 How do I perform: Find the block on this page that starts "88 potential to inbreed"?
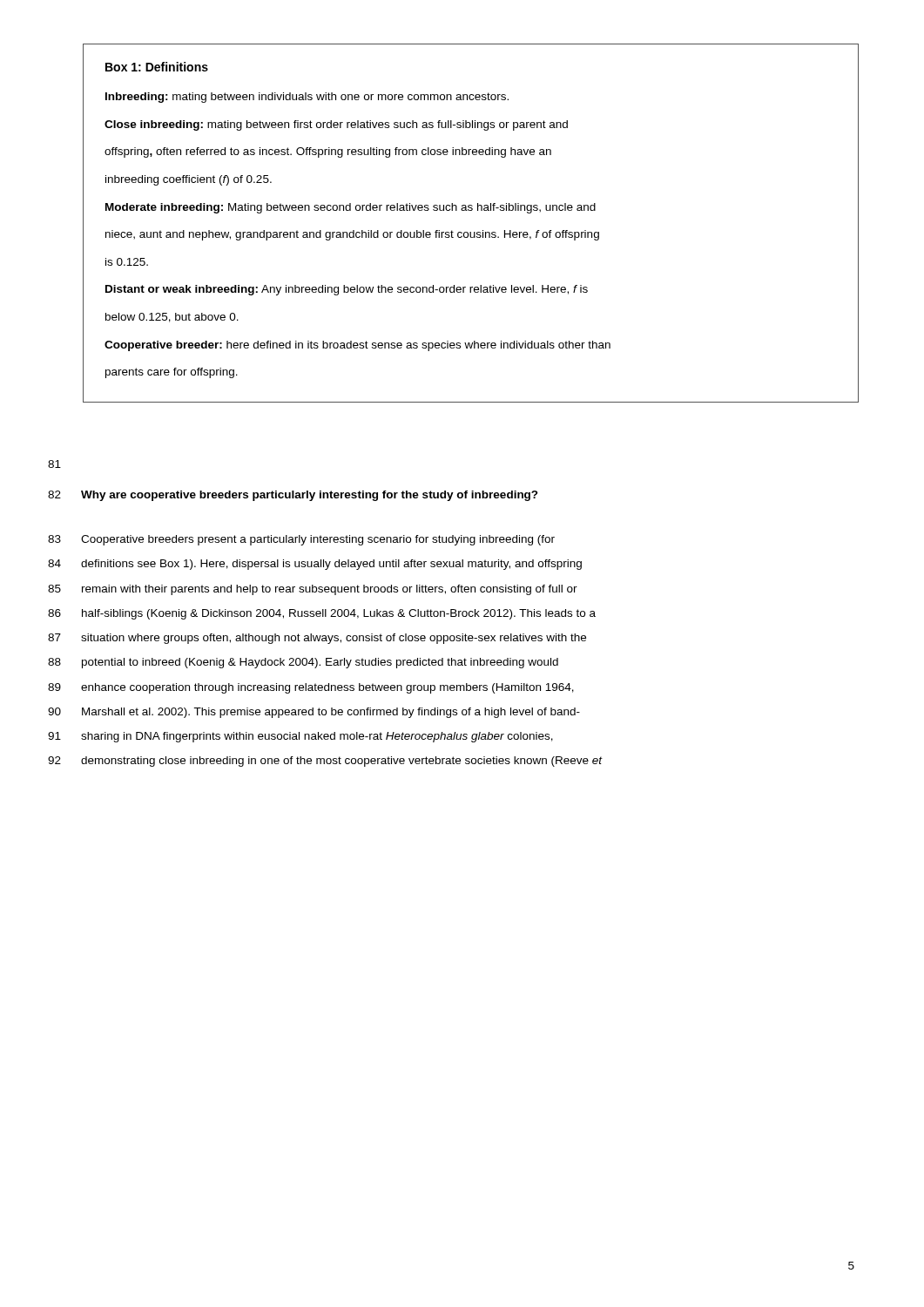pyautogui.click(x=453, y=663)
